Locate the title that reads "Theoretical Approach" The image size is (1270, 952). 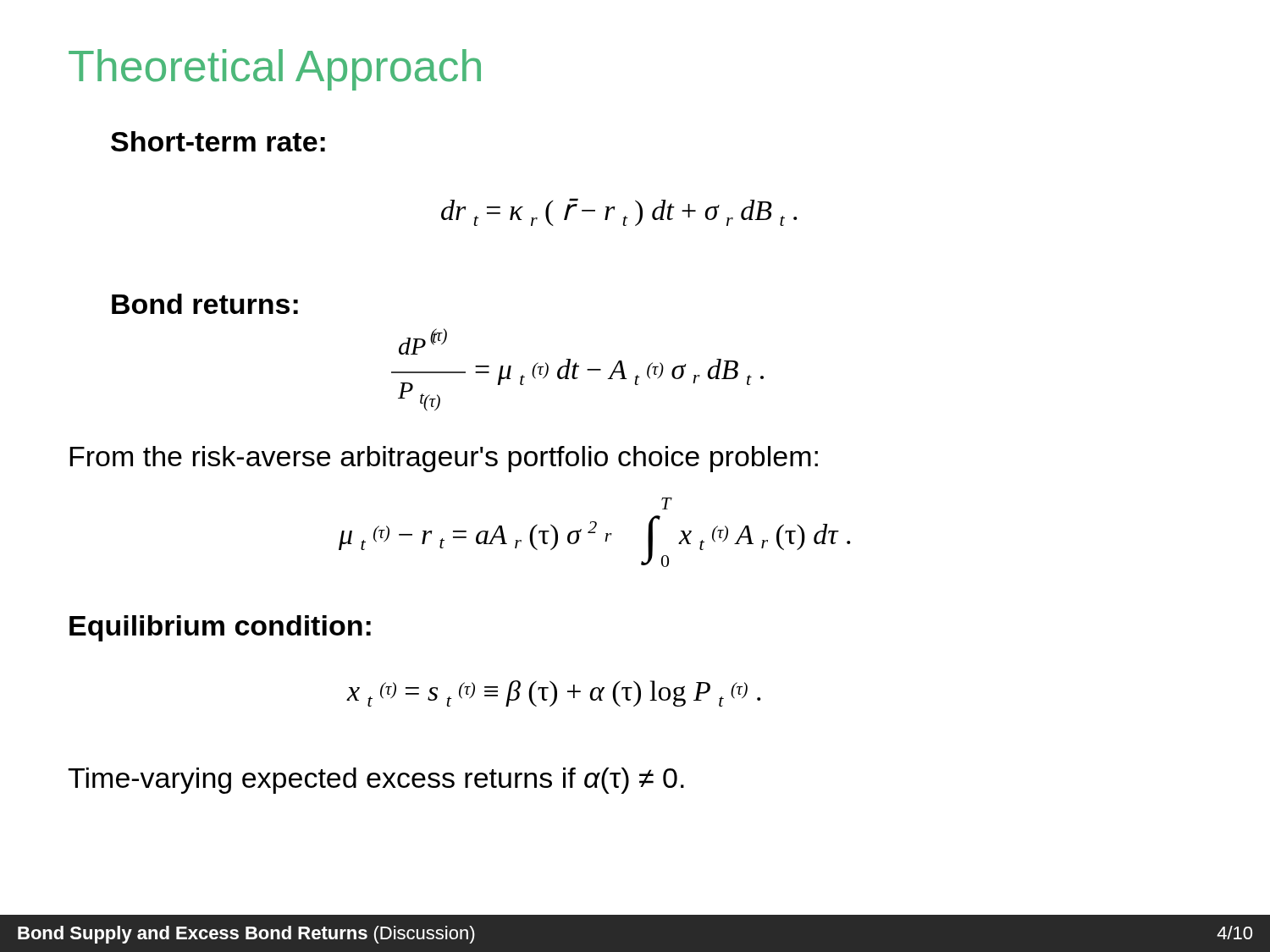[x=276, y=66]
